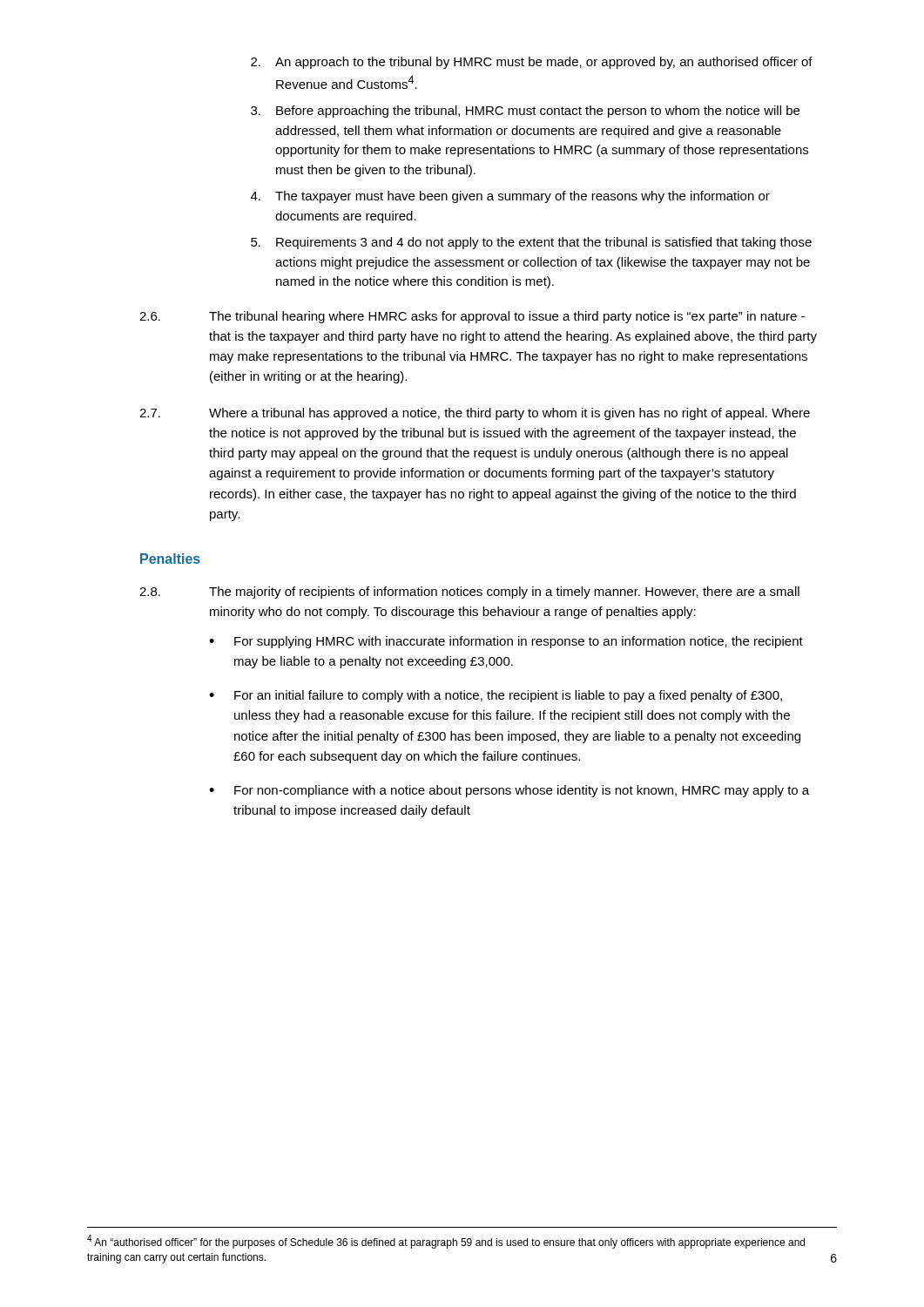924x1307 pixels.
Task: Find the text block that reads "6. The tribunal hearing where"
Action: click(x=479, y=346)
